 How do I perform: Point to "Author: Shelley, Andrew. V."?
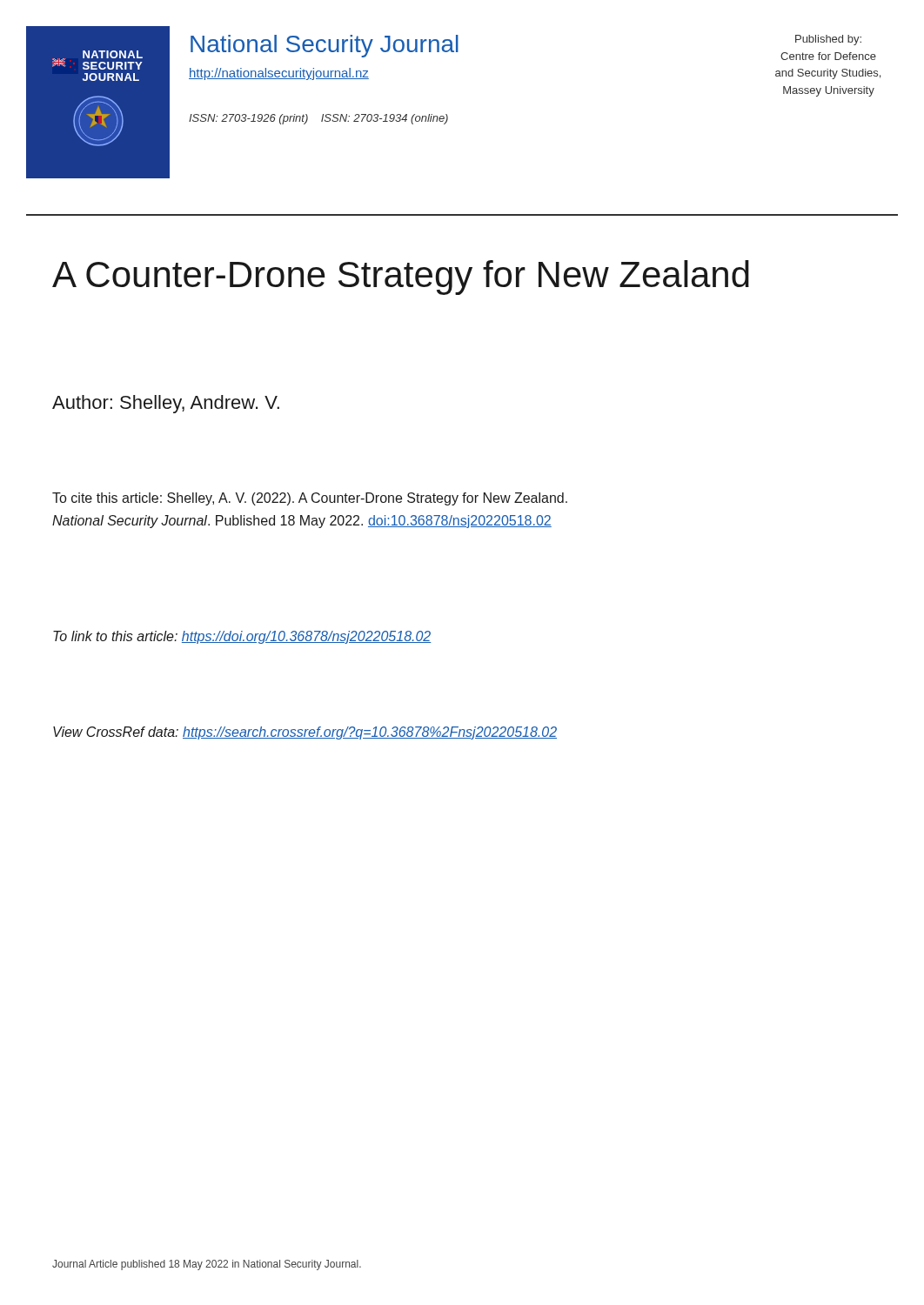coord(167,402)
